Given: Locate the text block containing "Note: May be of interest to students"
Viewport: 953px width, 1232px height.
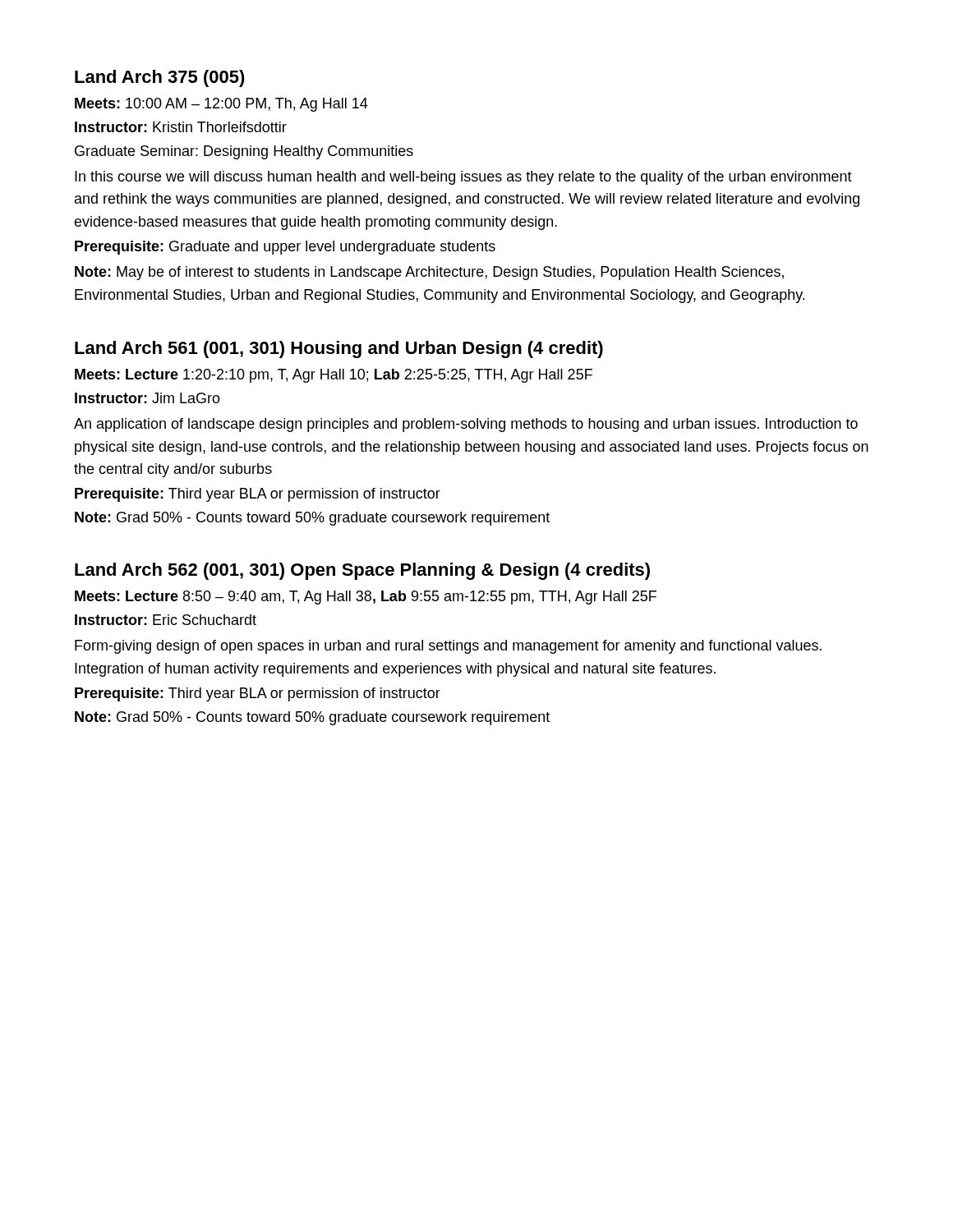Looking at the screenshot, I should [x=440, y=284].
